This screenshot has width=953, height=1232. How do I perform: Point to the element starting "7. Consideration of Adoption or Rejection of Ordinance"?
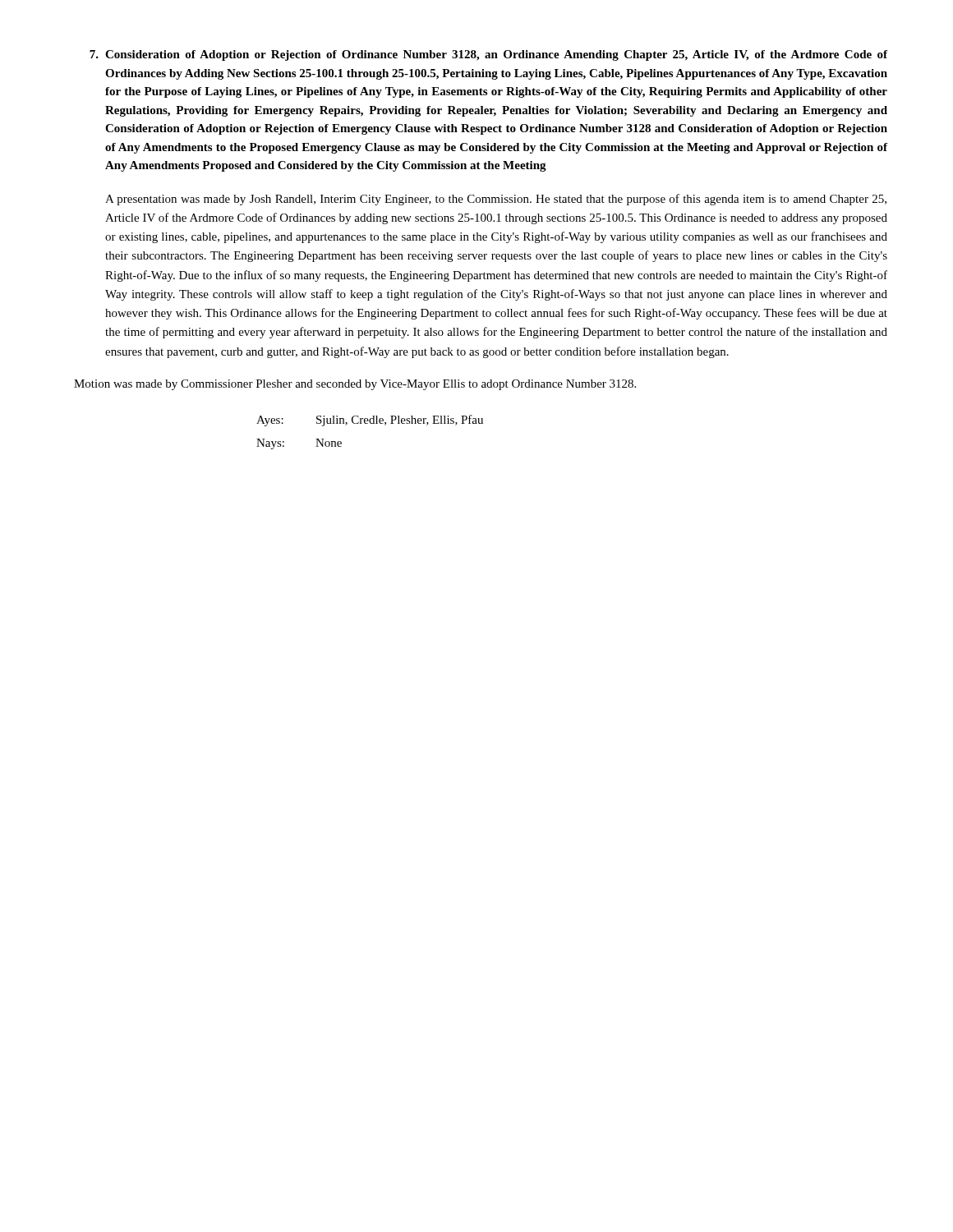(481, 110)
